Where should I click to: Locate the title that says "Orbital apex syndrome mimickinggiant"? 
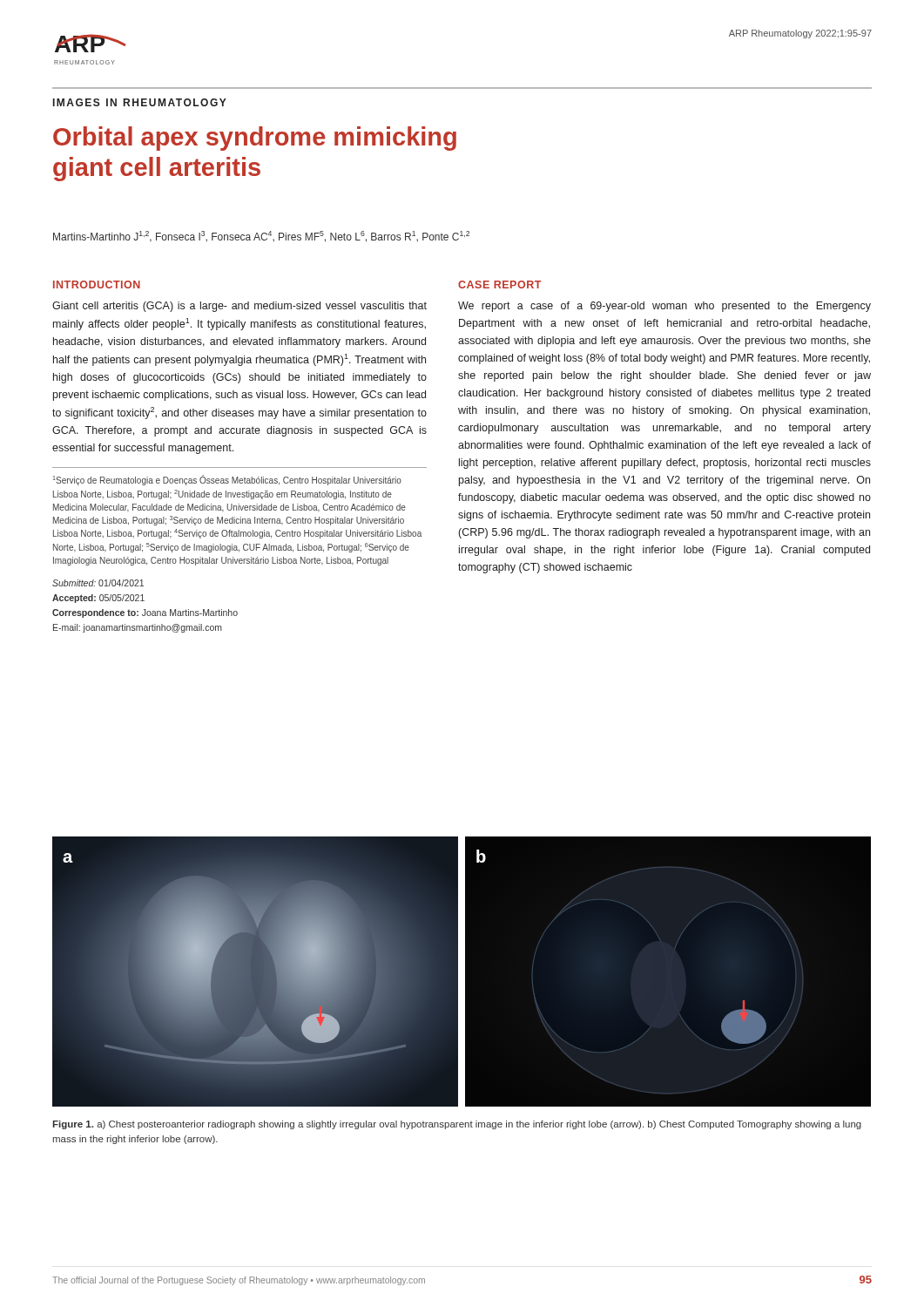pyautogui.click(x=255, y=152)
